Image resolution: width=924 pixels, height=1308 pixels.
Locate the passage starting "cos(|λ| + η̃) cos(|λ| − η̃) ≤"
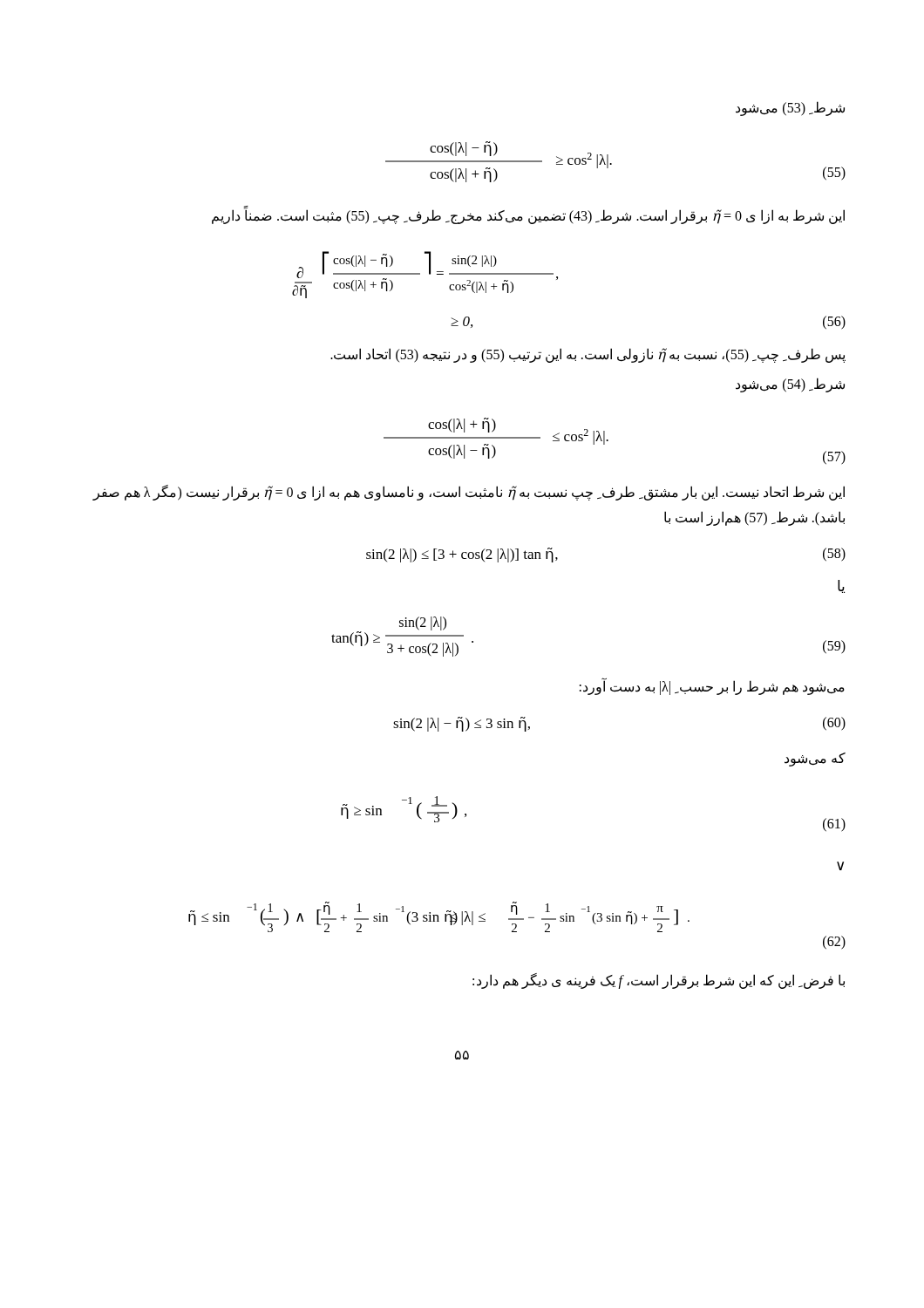(x=580, y=439)
